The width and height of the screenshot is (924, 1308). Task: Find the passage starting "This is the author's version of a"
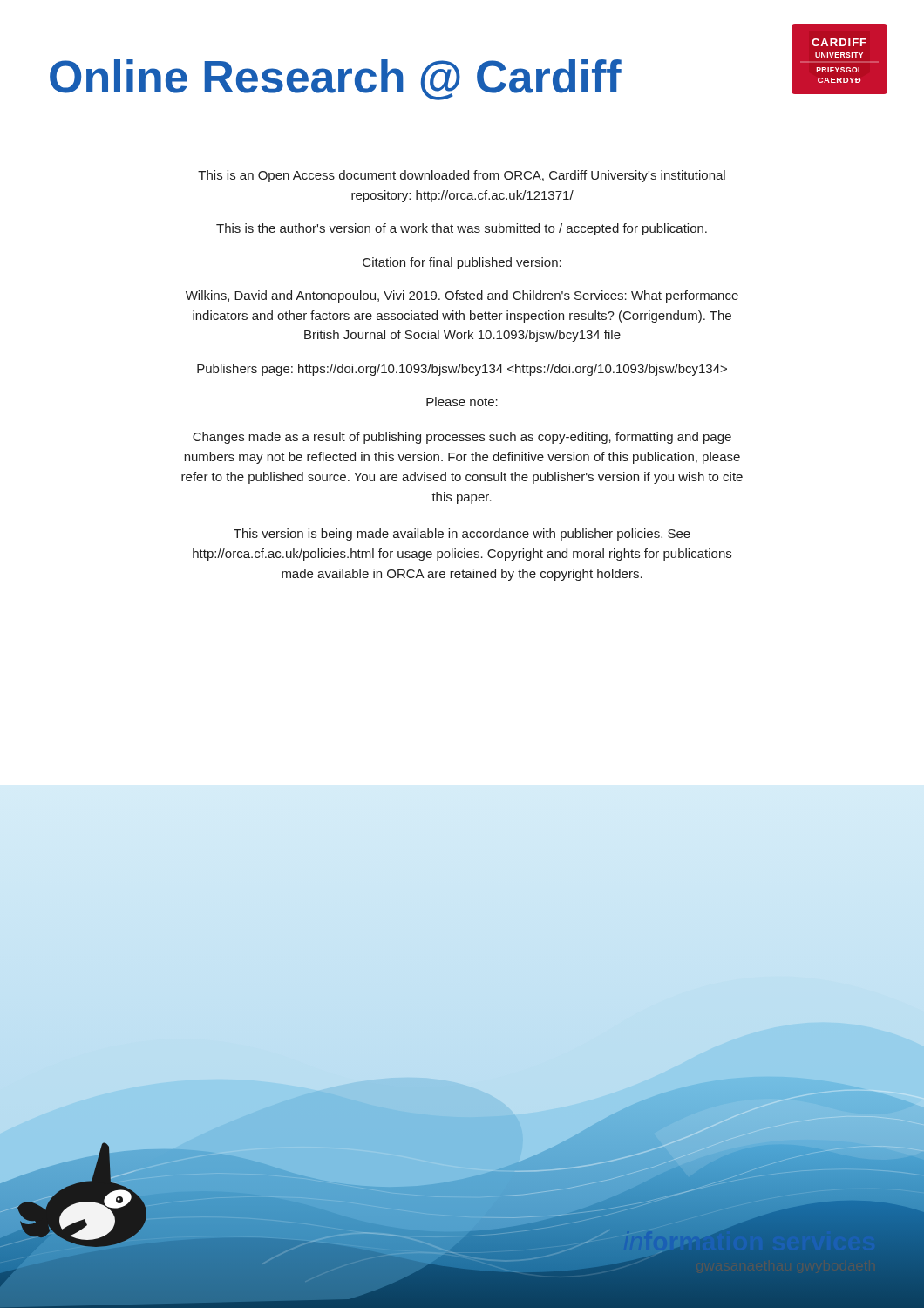(462, 229)
